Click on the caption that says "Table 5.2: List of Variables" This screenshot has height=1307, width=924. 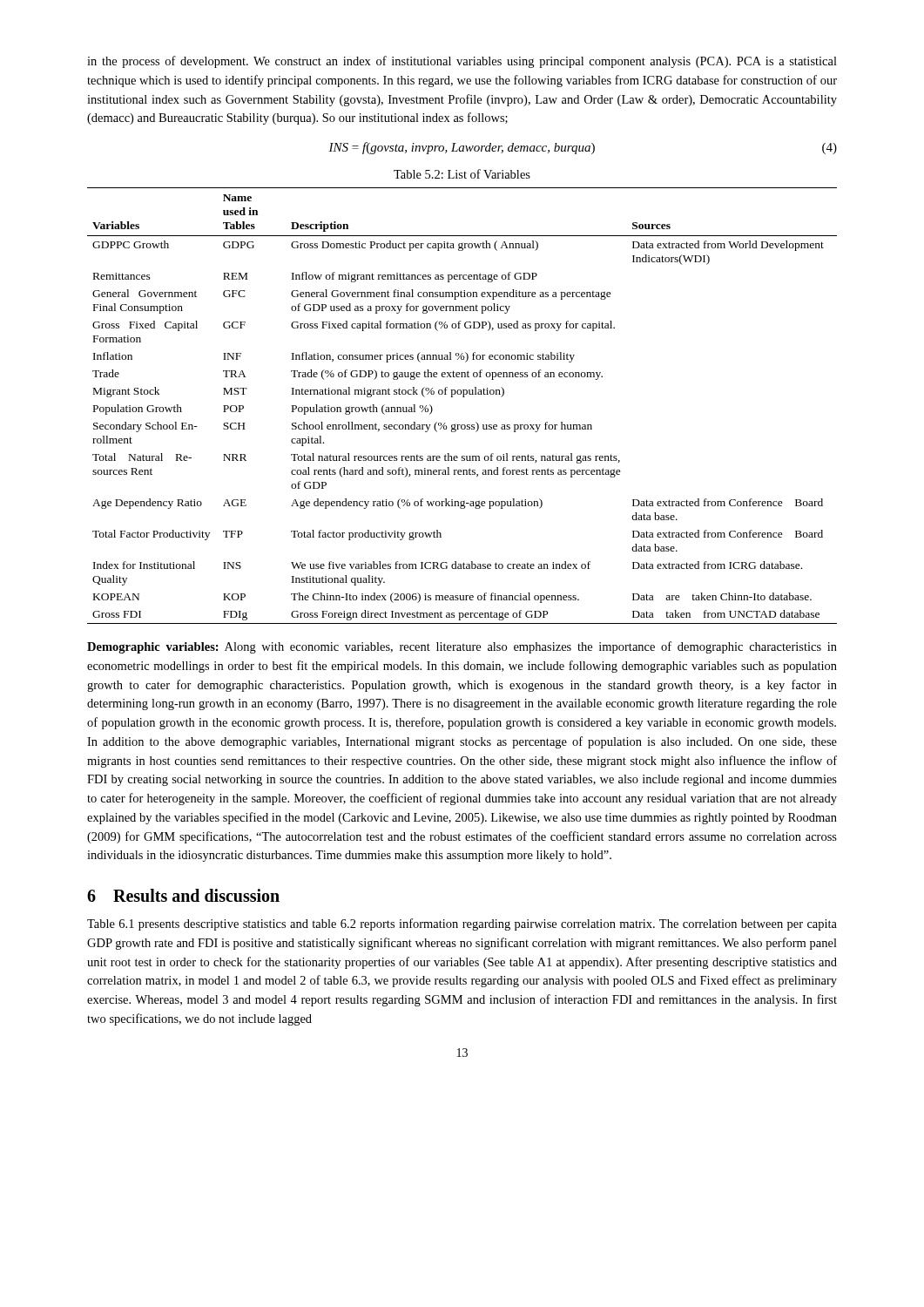pos(462,174)
